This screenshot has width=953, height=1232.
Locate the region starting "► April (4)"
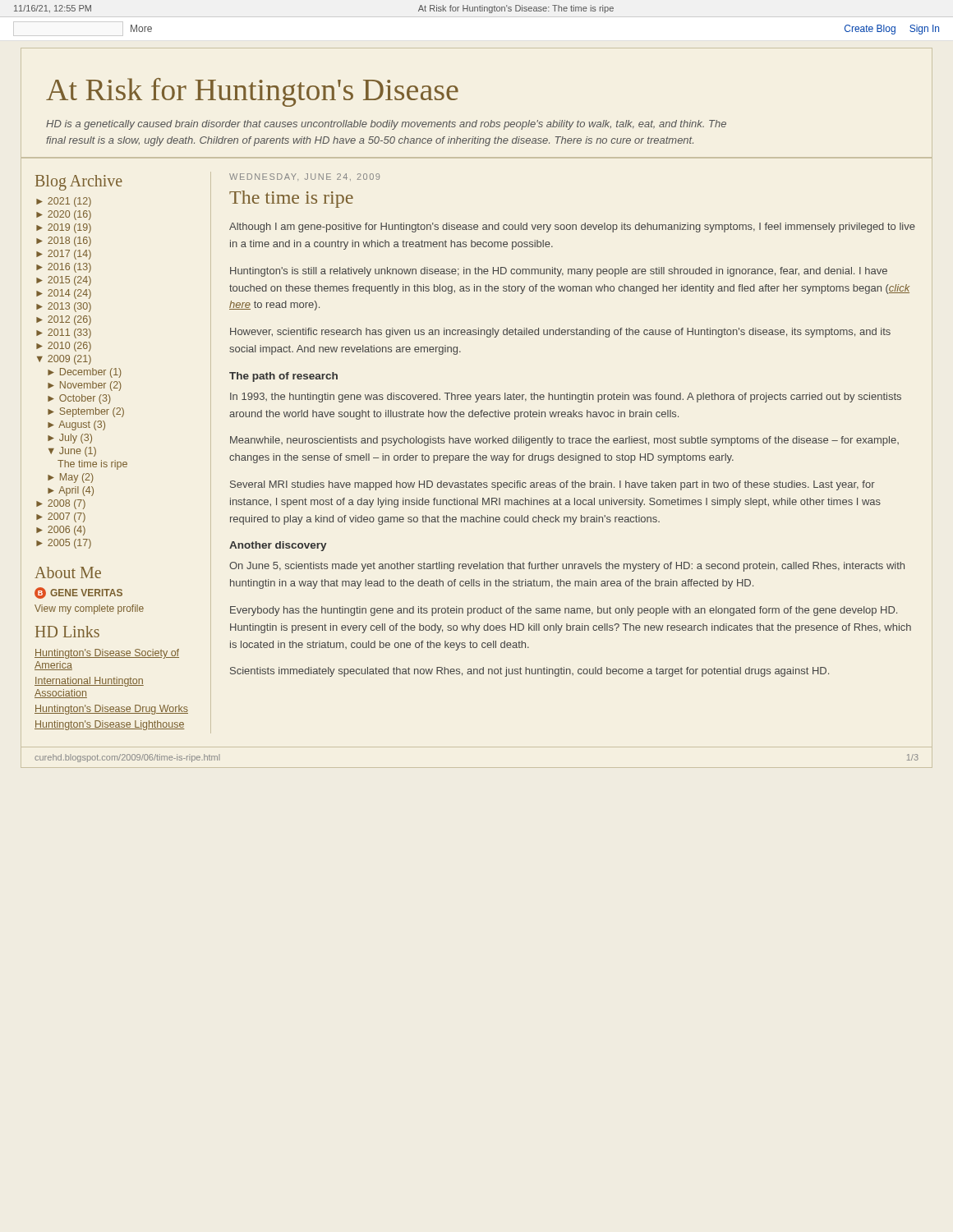click(x=70, y=491)
